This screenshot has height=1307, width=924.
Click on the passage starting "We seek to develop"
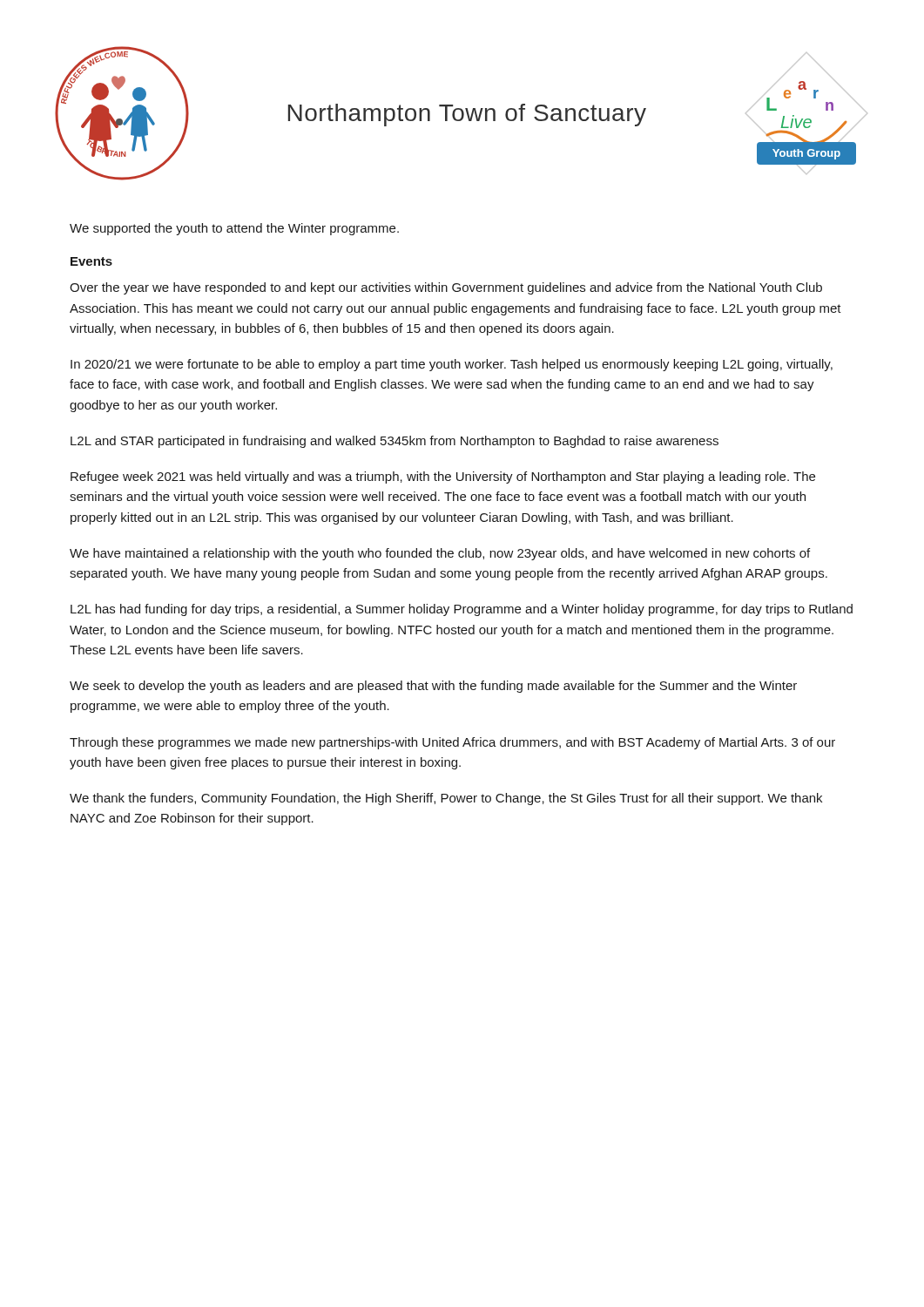[x=433, y=695]
